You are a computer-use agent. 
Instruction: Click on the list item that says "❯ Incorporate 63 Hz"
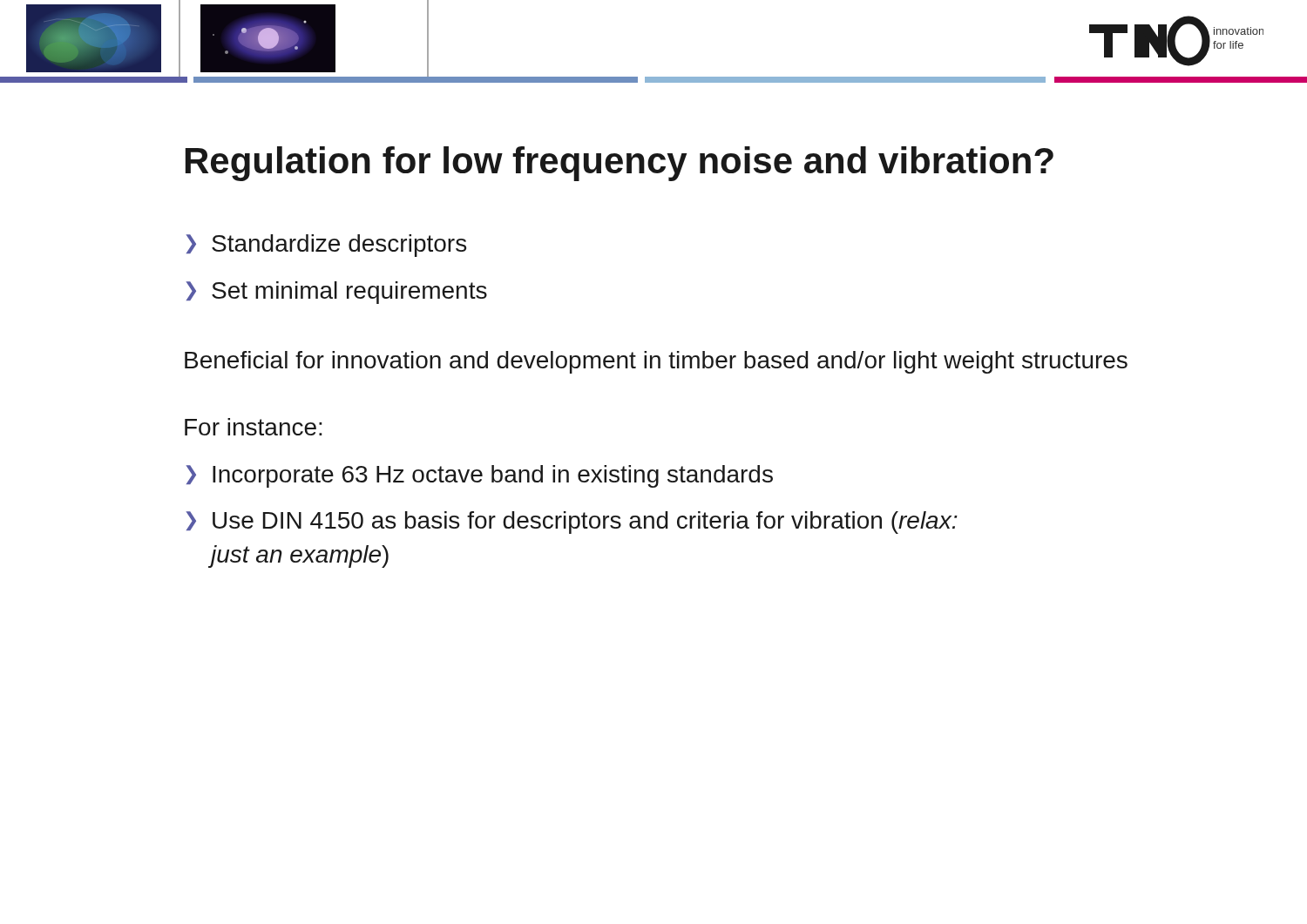723,474
